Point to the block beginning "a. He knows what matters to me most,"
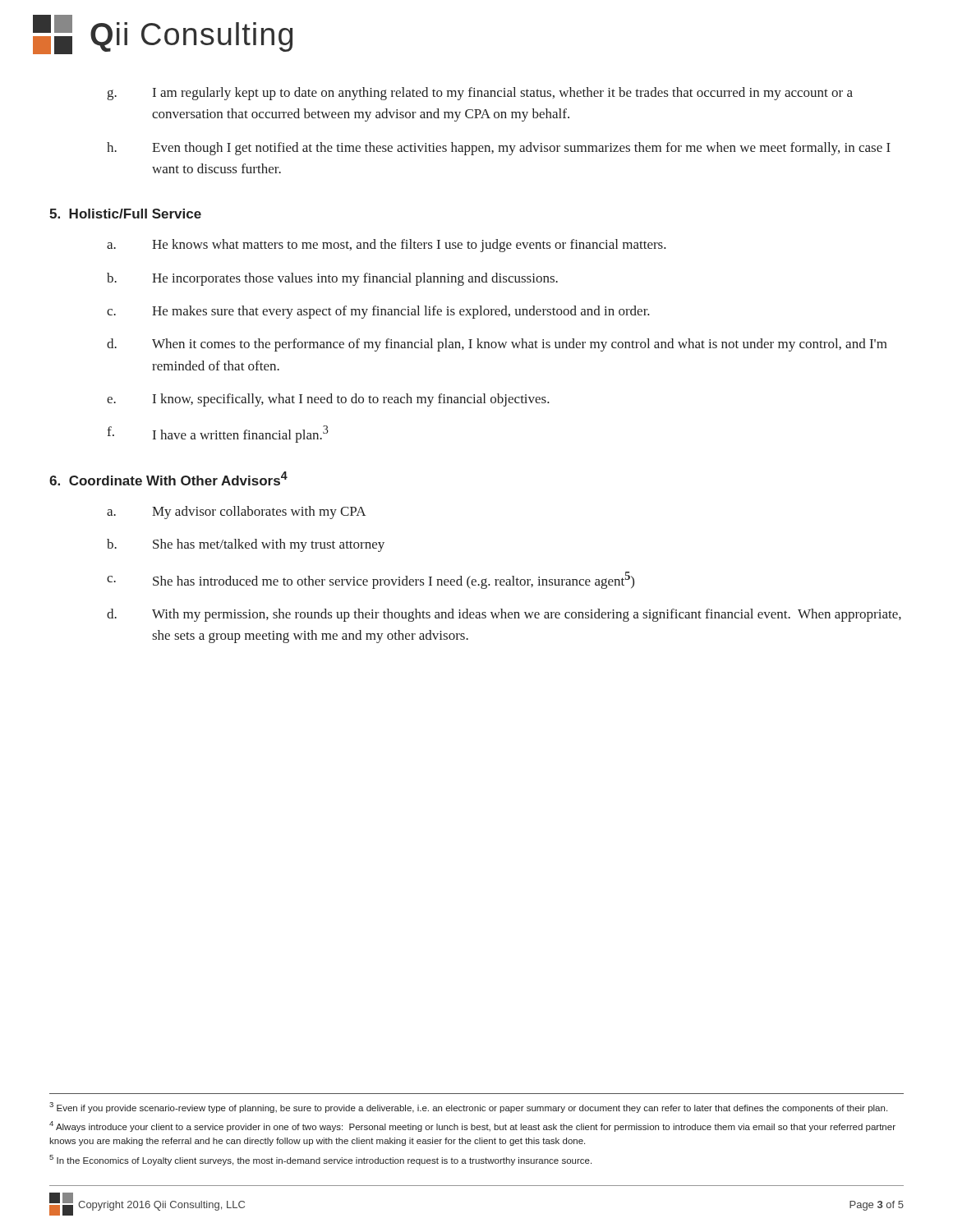Image resolution: width=953 pixels, height=1232 pixels. (x=505, y=245)
